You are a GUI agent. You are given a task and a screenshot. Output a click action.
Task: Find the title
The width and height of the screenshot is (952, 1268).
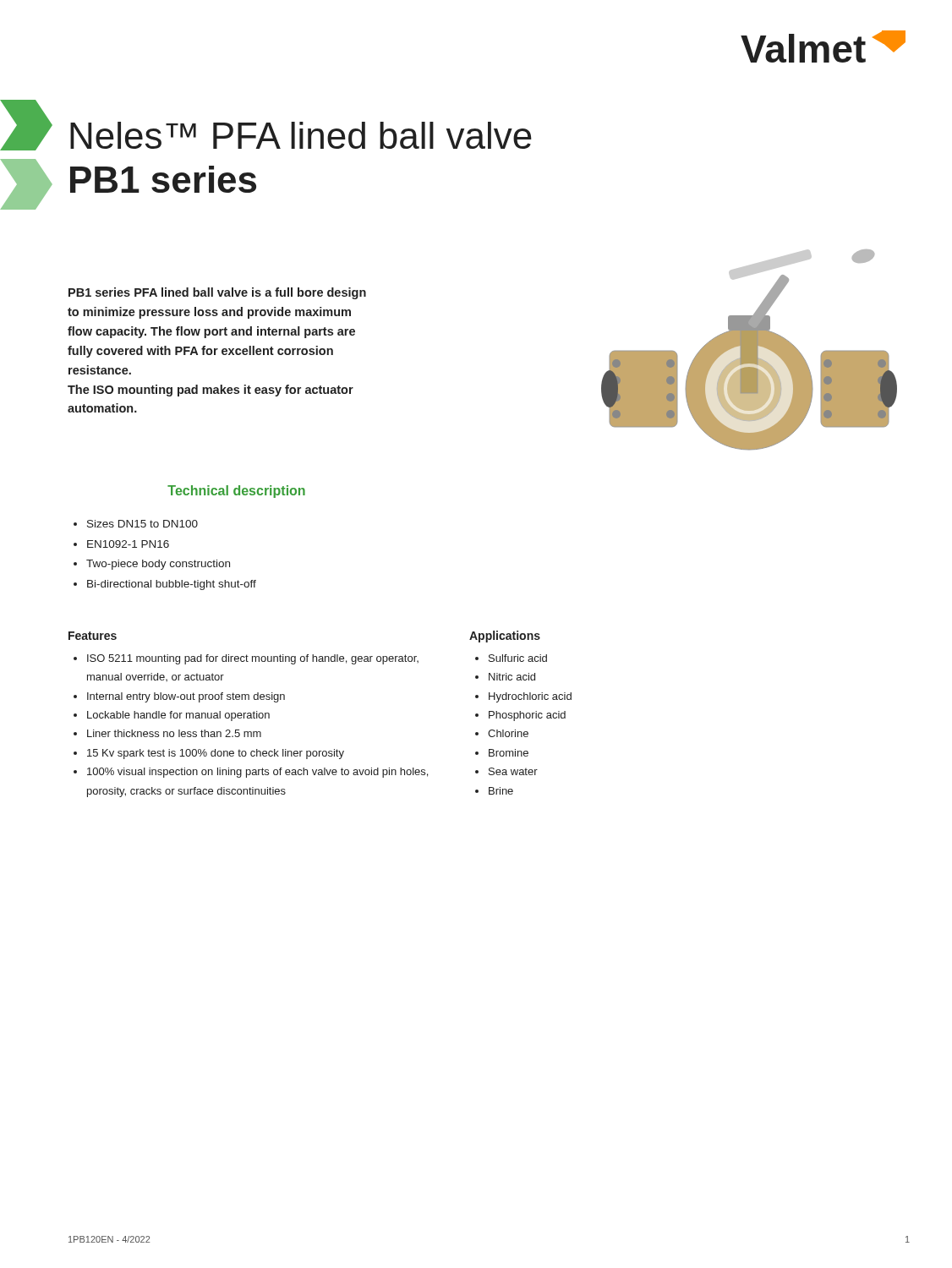click(x=330, y=159)
